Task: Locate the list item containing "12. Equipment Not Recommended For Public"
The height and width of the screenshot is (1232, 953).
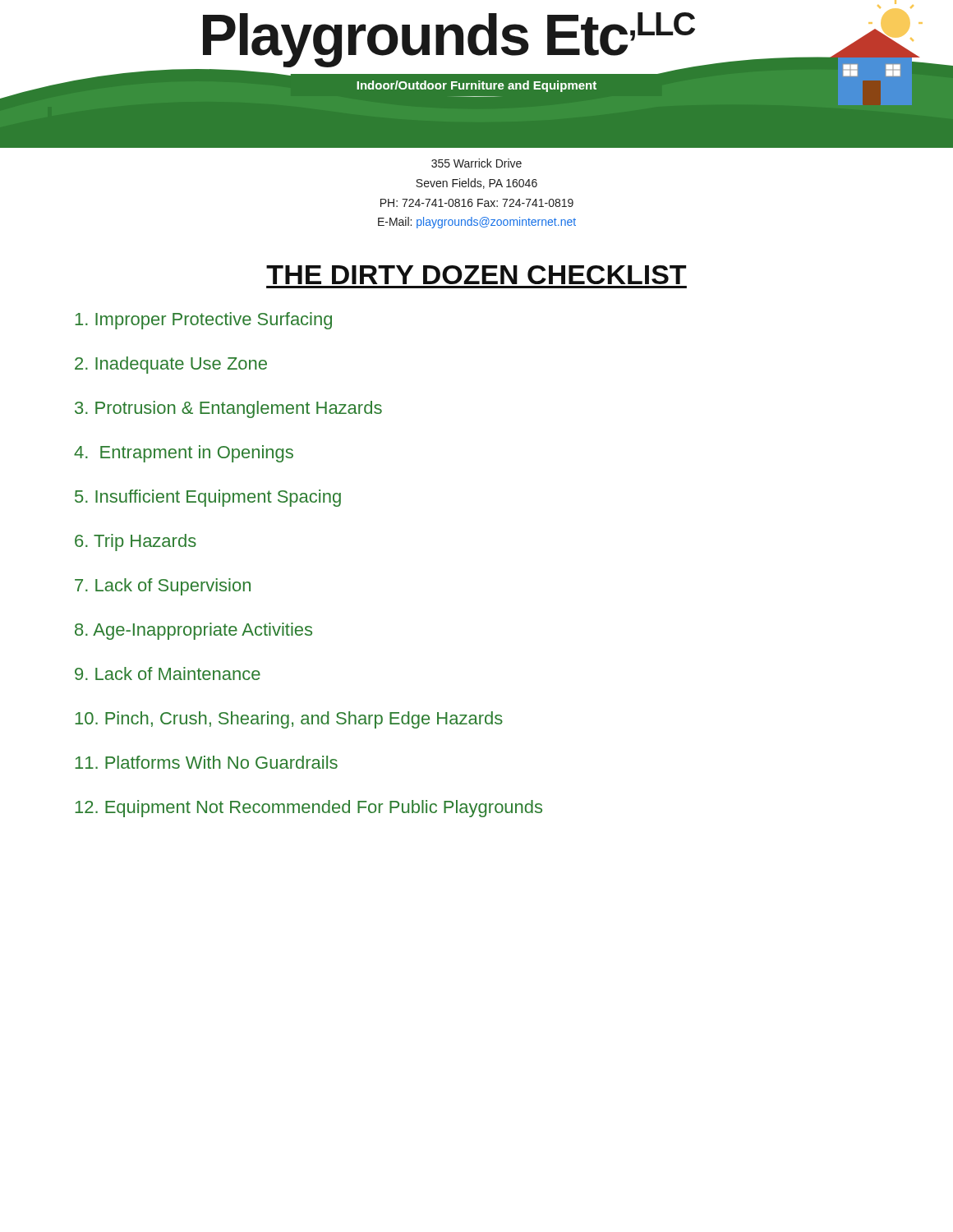Action: pos(309,807)
